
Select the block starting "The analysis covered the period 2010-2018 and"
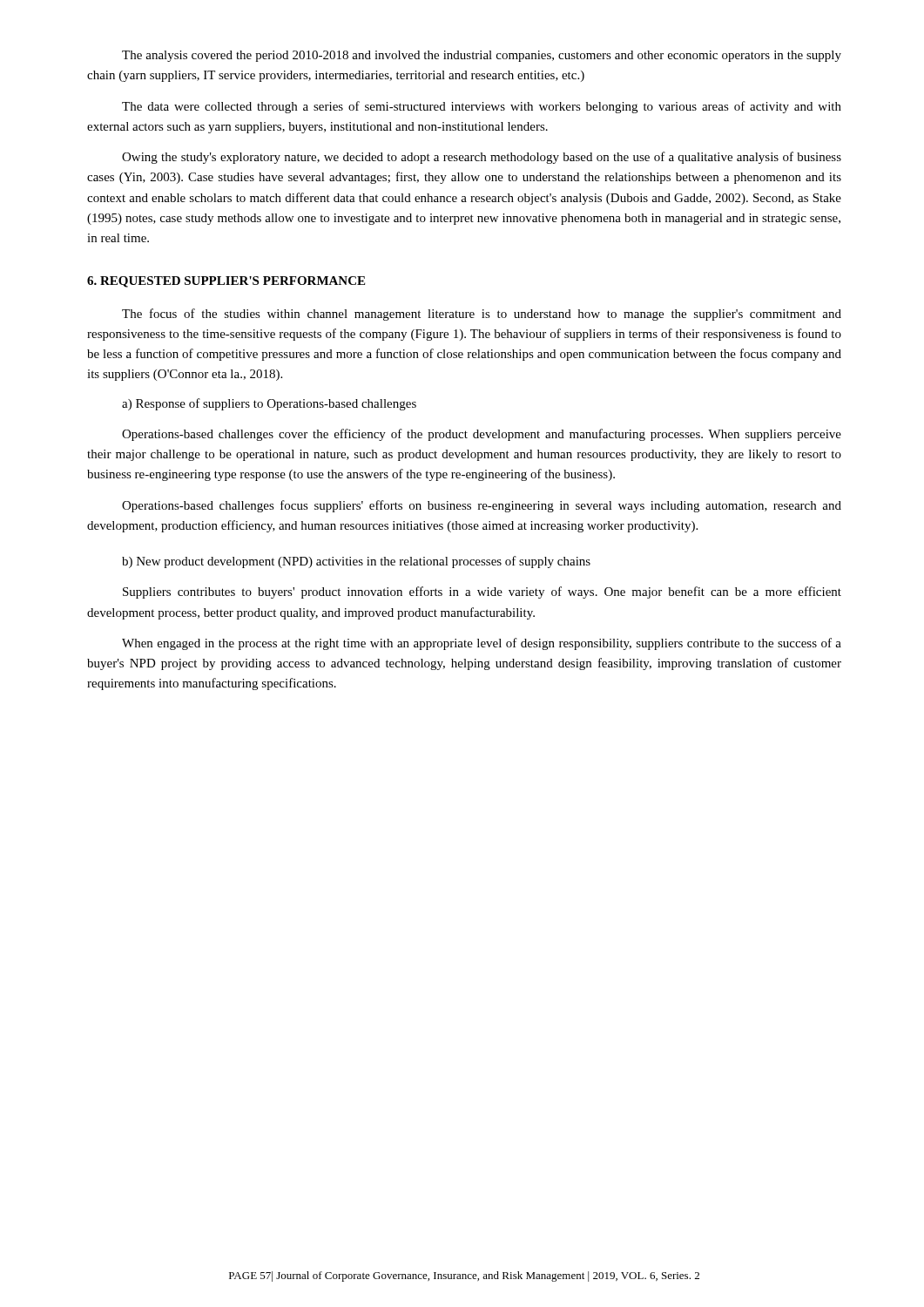pyautogui.click(x=464, y=66)
